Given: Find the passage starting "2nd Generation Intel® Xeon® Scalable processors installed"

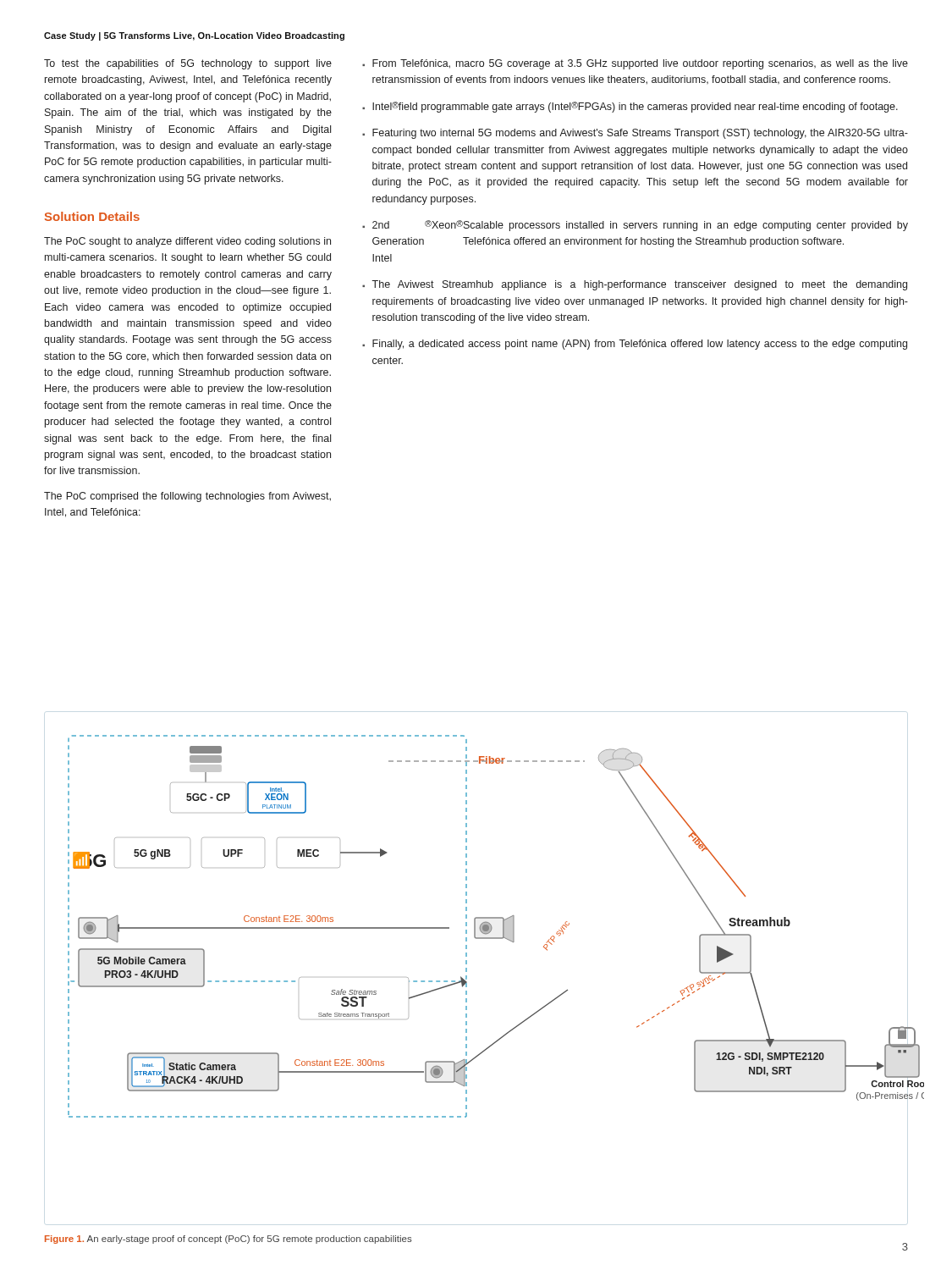Looking at the screenshot, I should click(640, 241).
